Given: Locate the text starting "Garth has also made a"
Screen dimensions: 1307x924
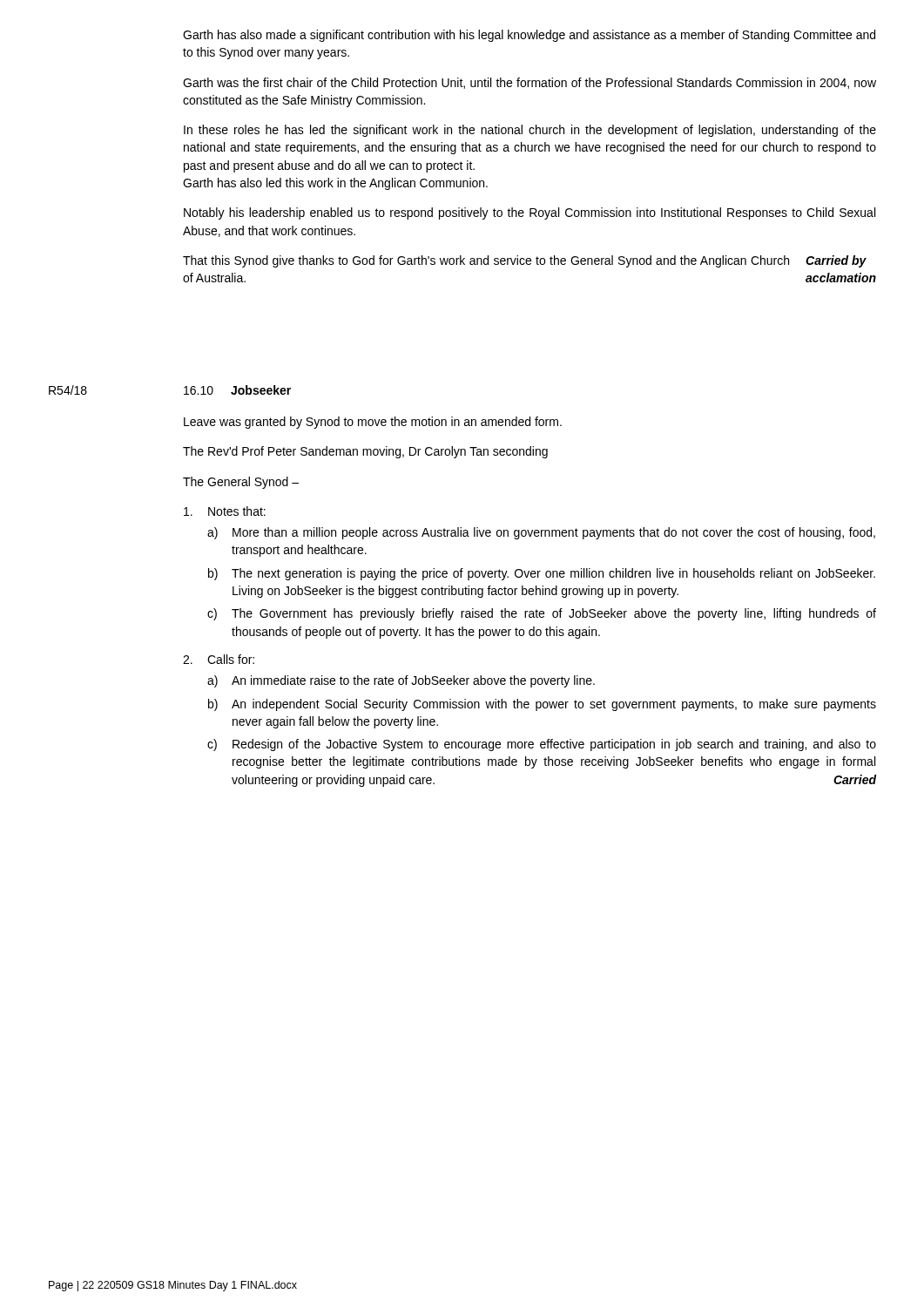Looking at the screenshot, I should click(x=529, y=44).
